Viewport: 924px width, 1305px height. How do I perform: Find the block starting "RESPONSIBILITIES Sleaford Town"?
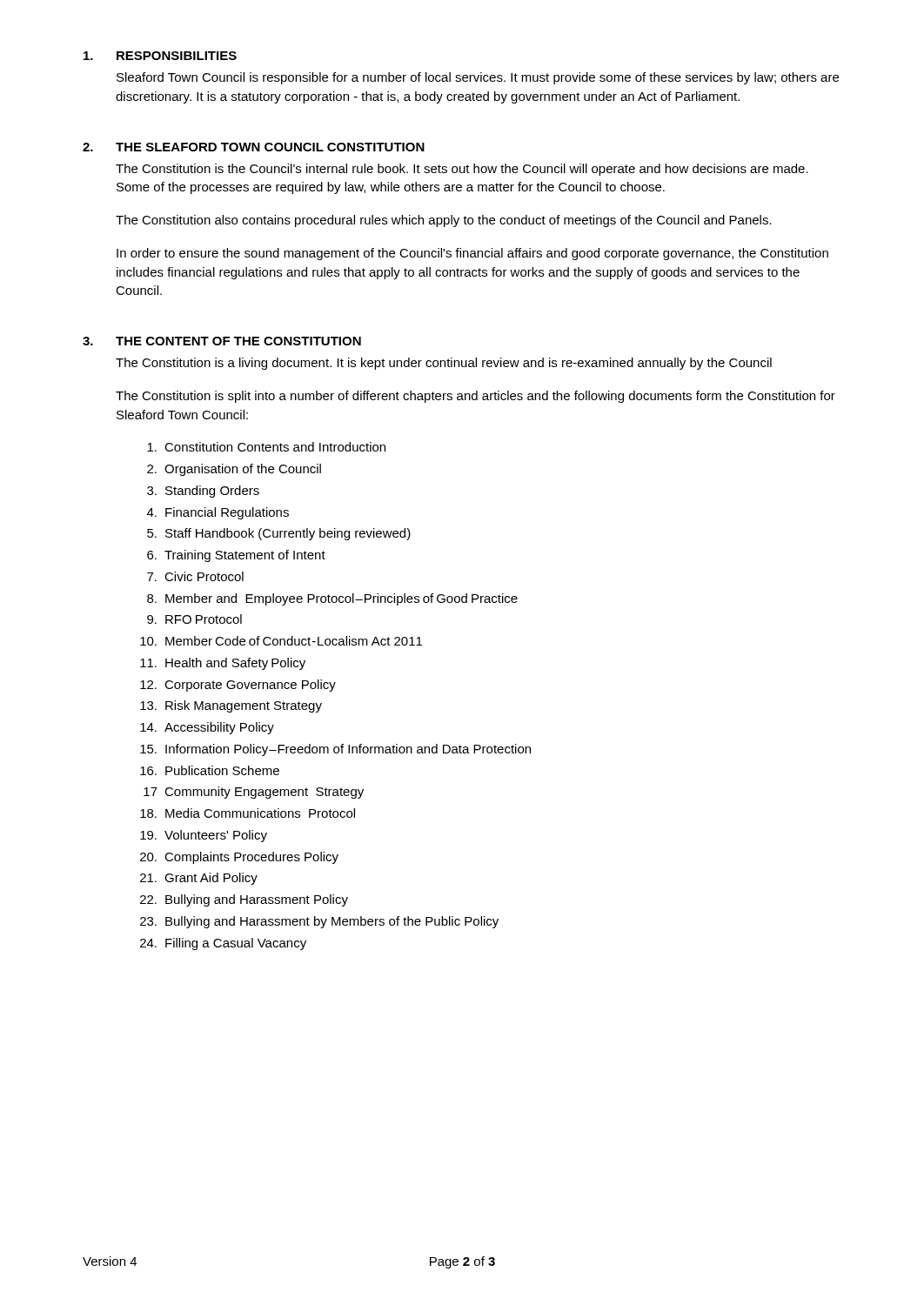click(462, 84)
